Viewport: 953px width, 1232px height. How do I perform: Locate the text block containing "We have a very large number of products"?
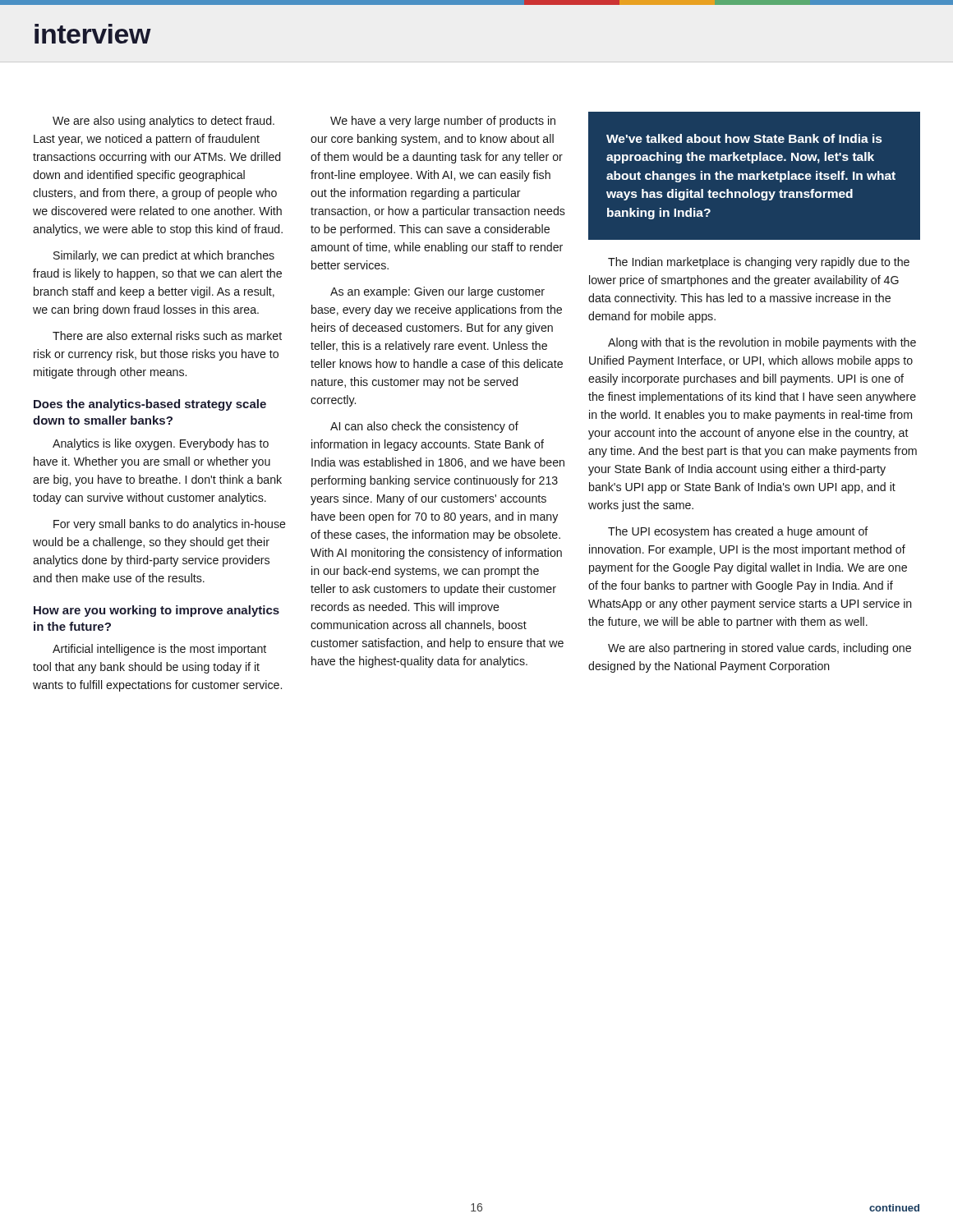click(438, 391)
